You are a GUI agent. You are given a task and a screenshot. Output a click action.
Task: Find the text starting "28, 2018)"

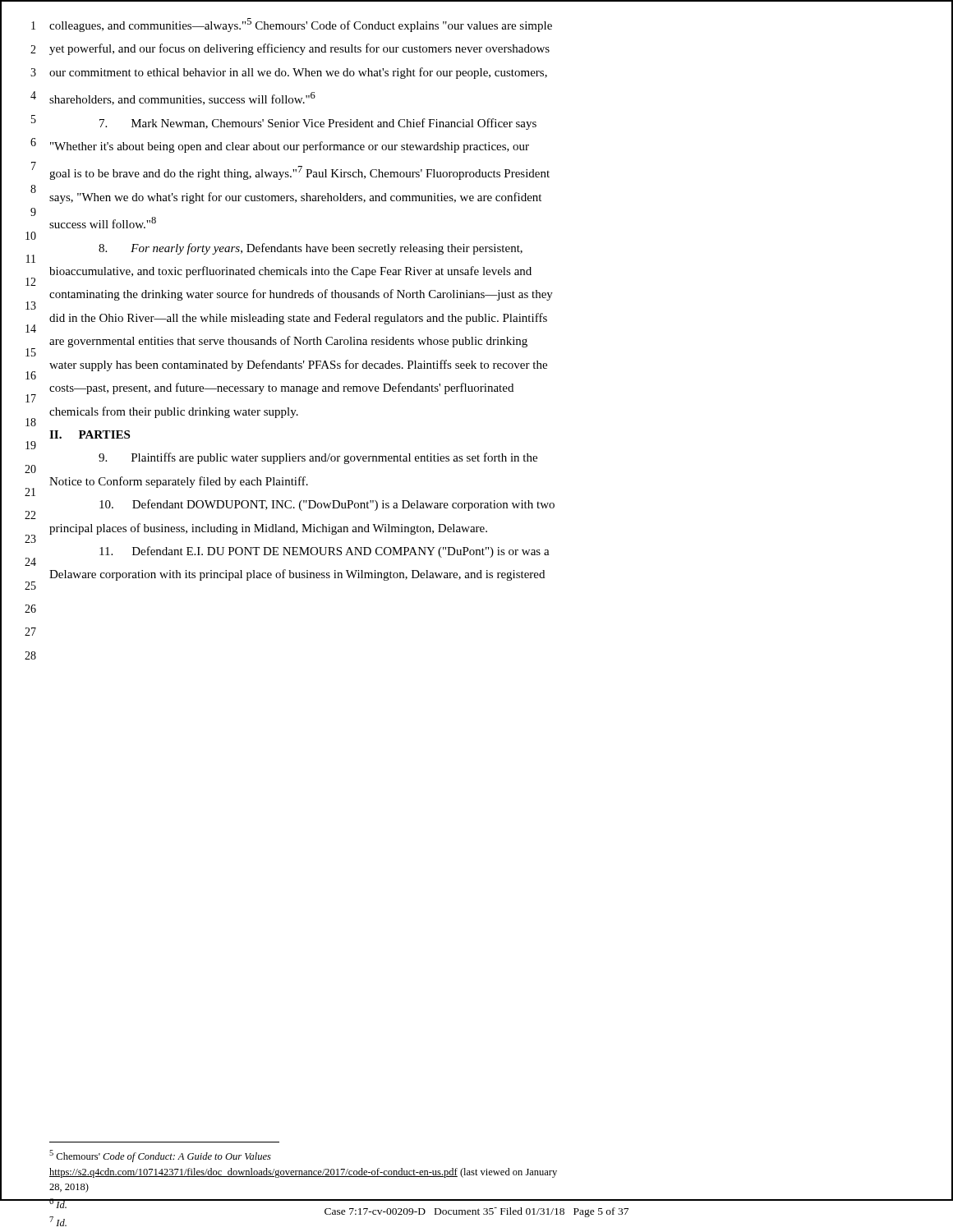point(69,1187)
